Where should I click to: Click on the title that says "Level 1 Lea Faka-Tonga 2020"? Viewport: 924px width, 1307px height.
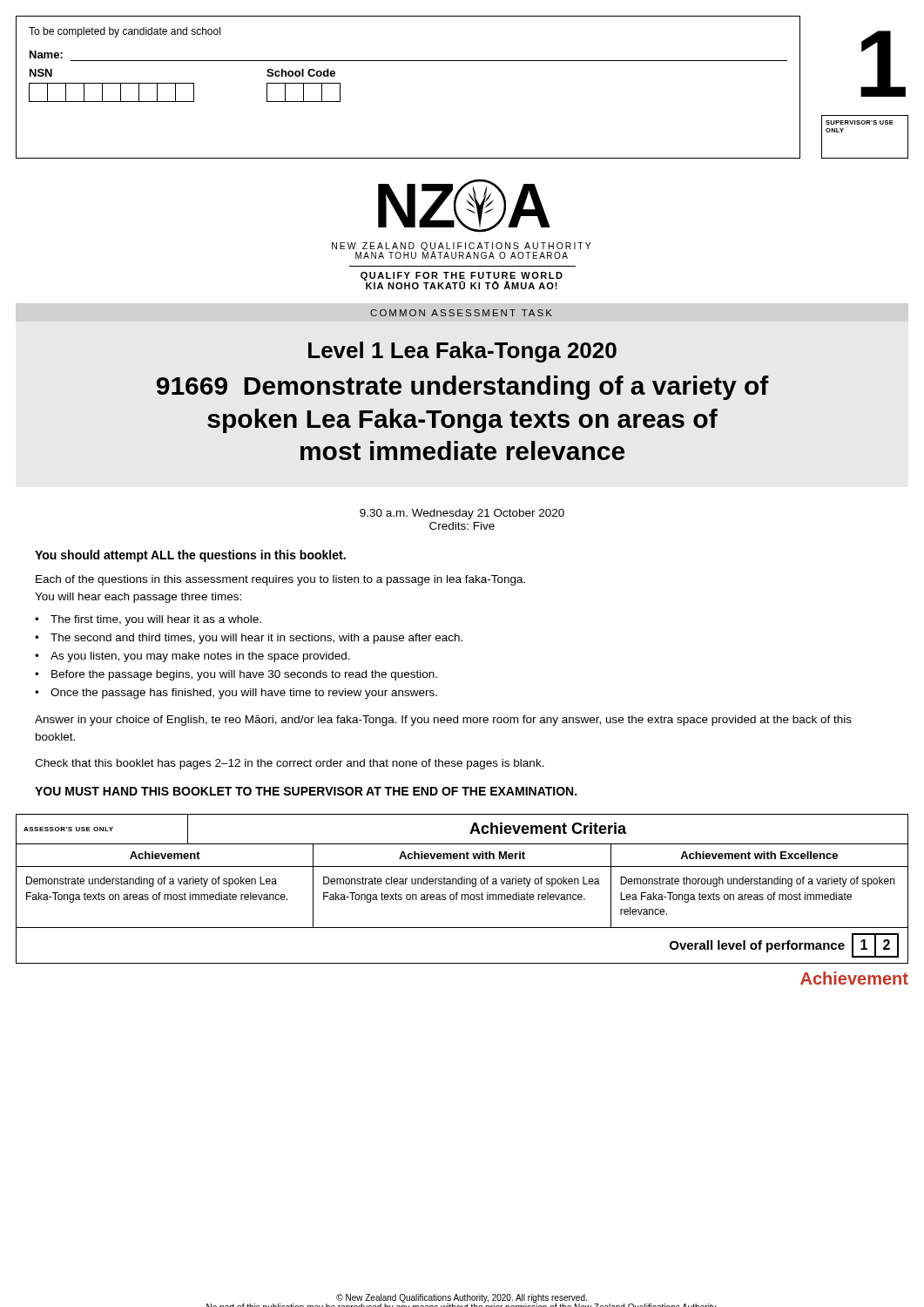462,350
